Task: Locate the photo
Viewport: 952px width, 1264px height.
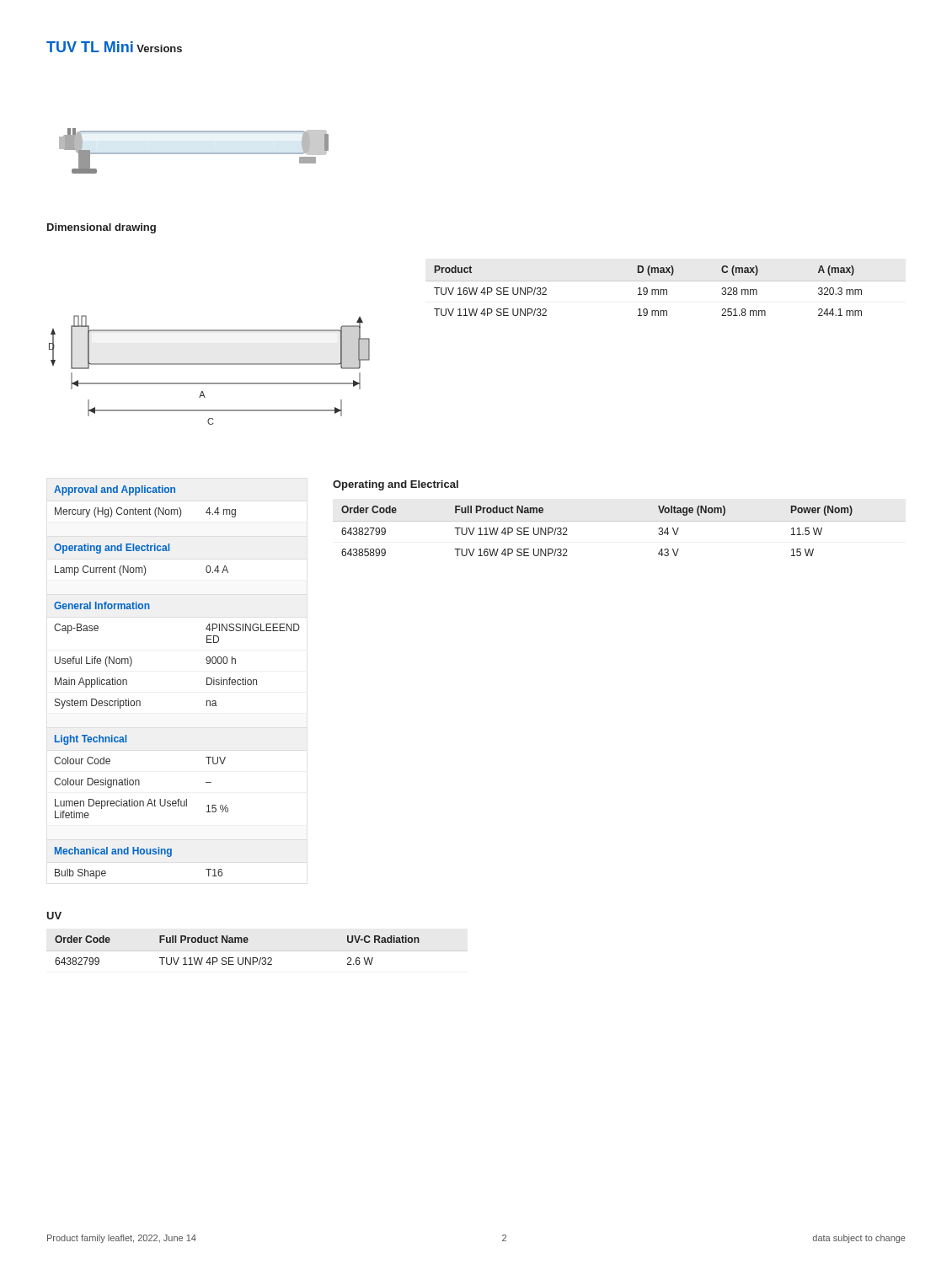Action: pyautogui.click(x=476, y=141)
